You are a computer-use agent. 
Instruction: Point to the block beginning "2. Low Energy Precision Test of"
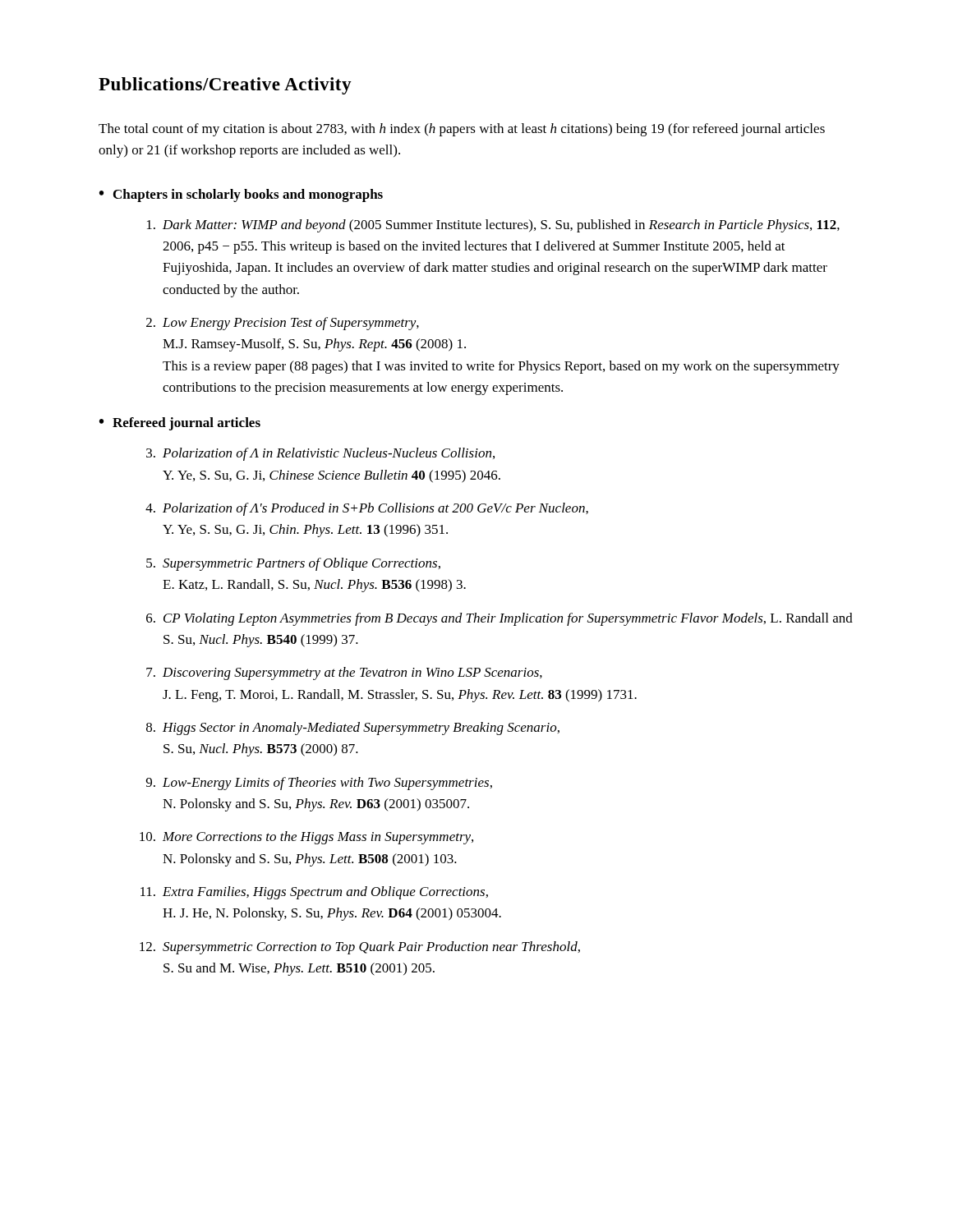pyautogui.click(x=492, y=355)
